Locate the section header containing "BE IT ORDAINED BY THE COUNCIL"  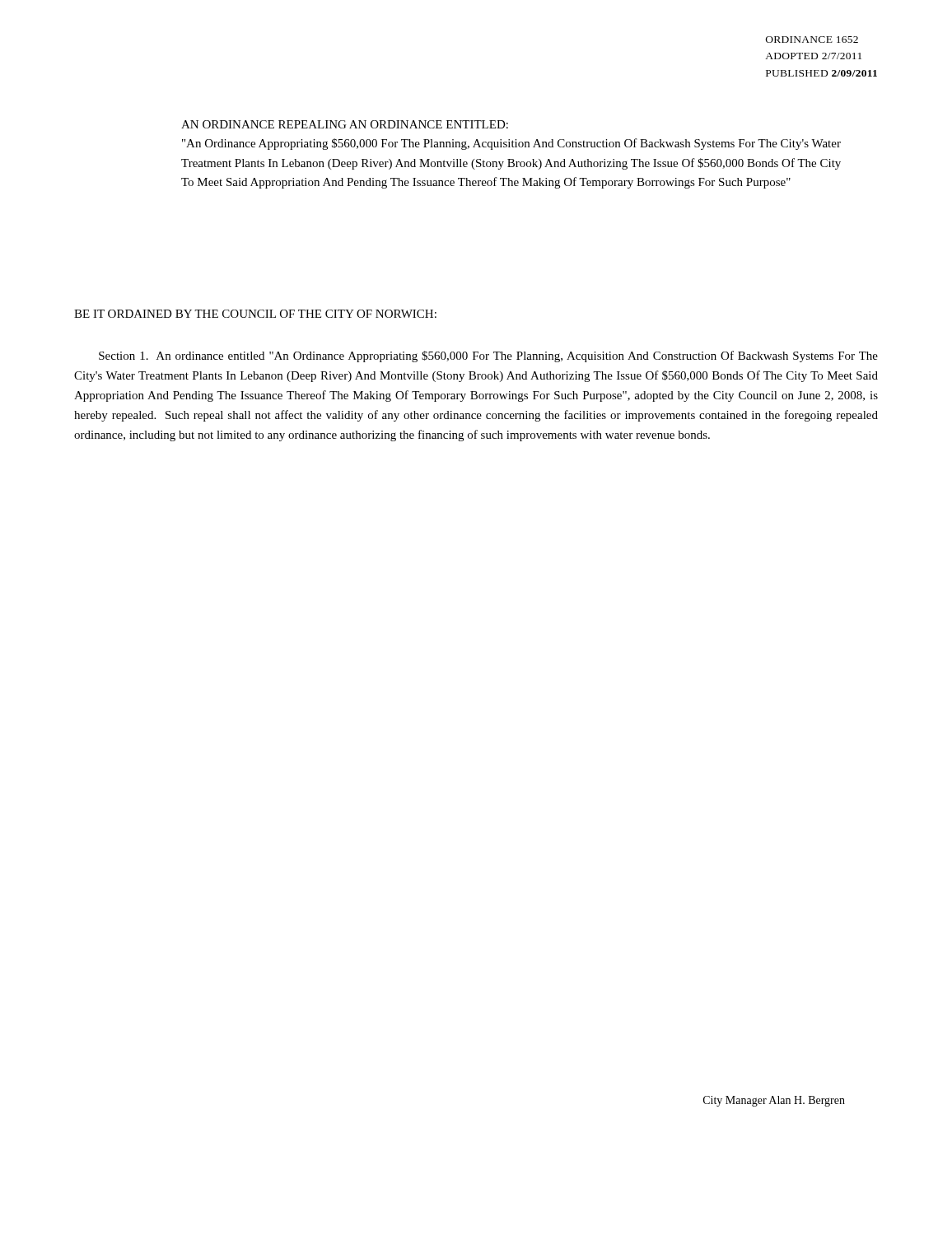tap(256, 314)
